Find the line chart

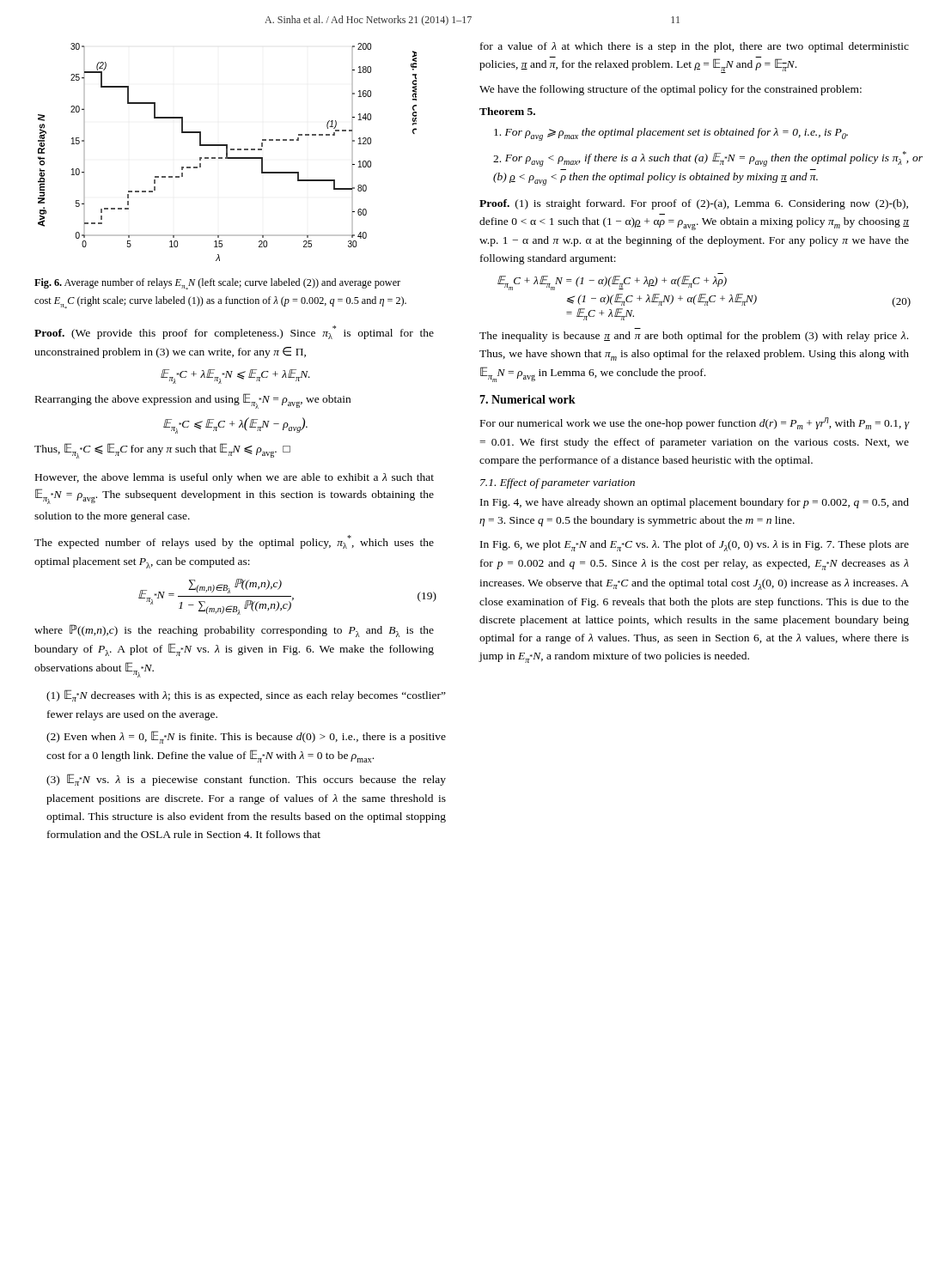point(226,155)
